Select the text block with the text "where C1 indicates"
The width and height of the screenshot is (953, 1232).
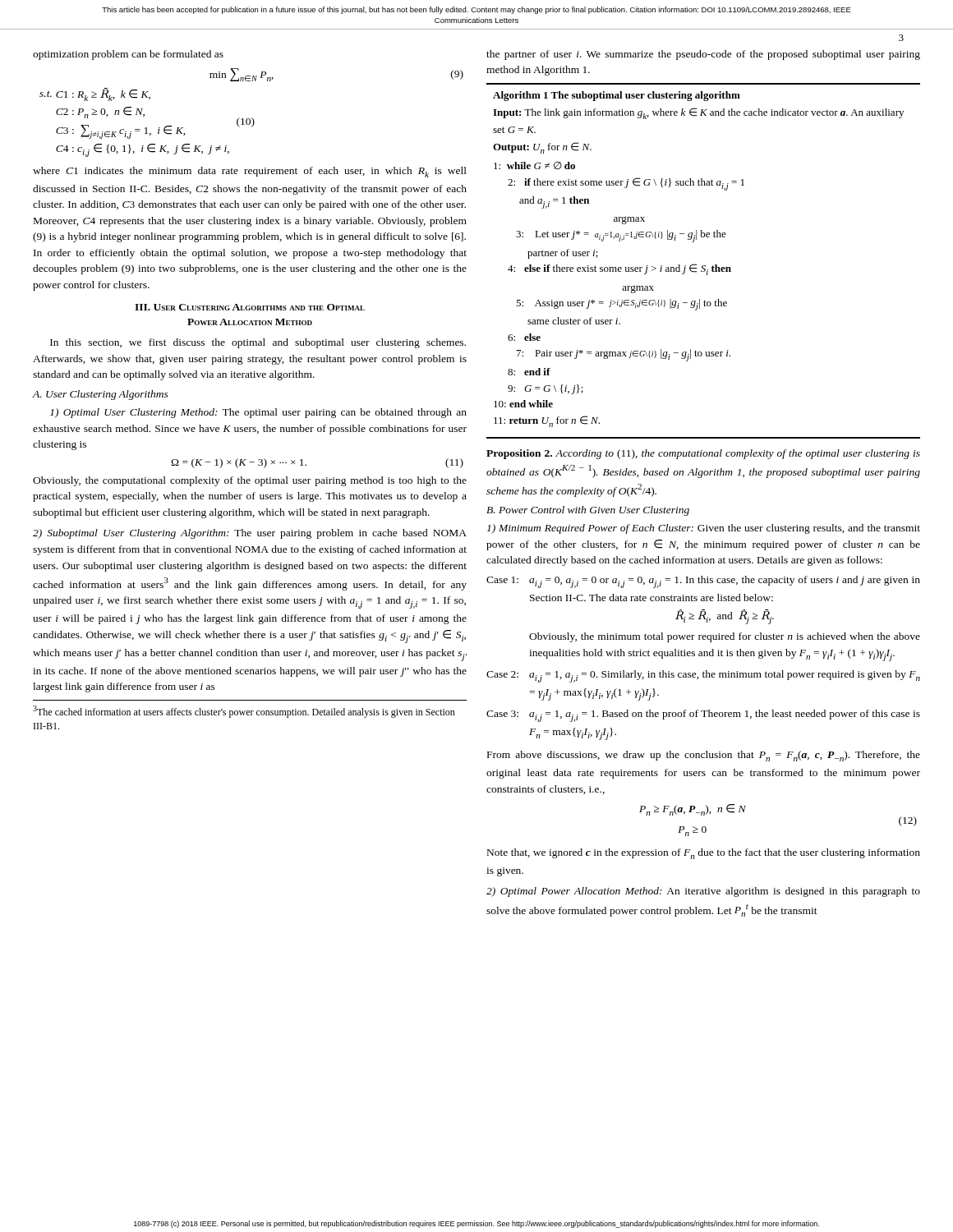coord(250,227)
